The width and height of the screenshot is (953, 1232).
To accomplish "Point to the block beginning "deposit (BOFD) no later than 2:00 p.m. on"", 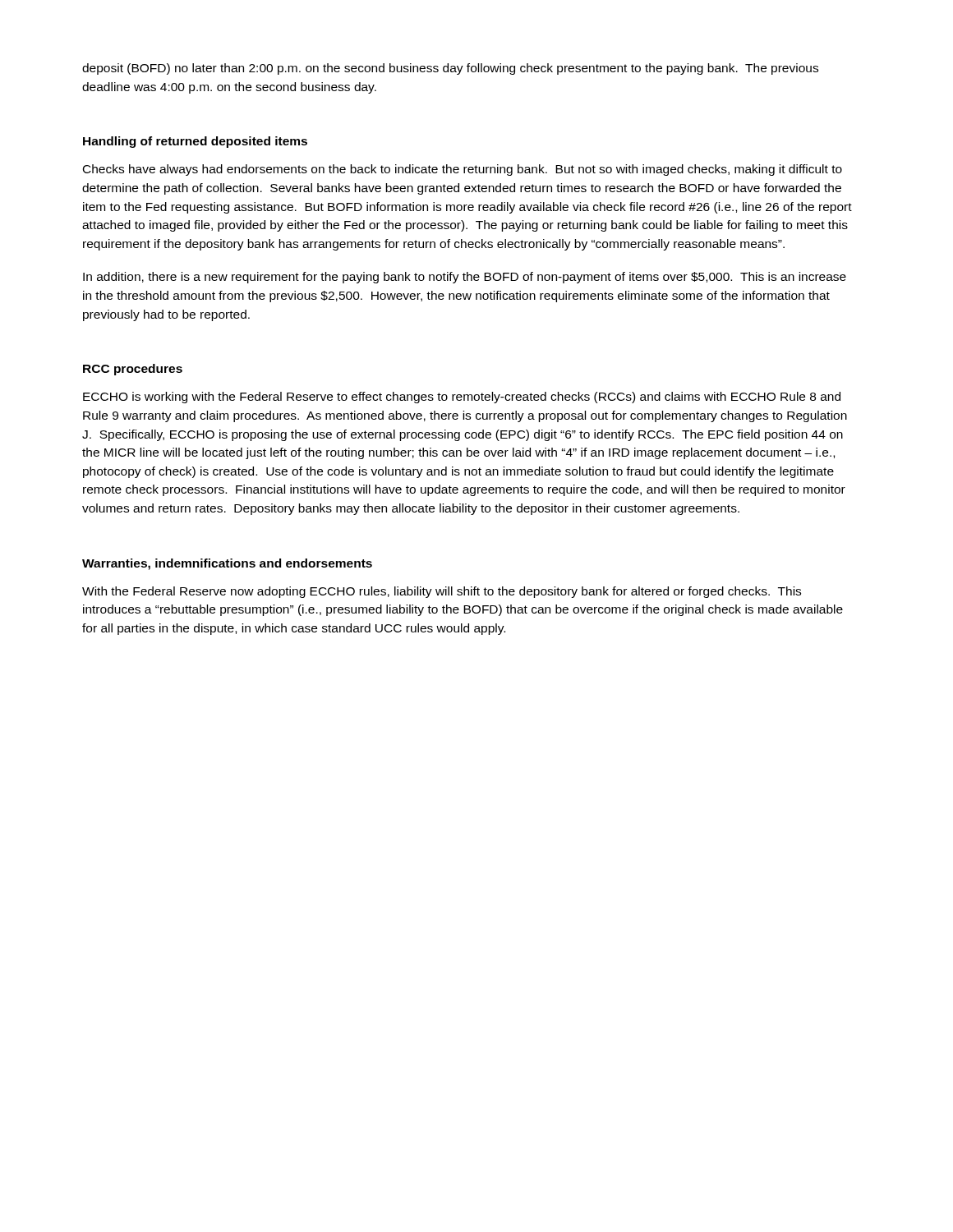I will click(x=450, y=77).
